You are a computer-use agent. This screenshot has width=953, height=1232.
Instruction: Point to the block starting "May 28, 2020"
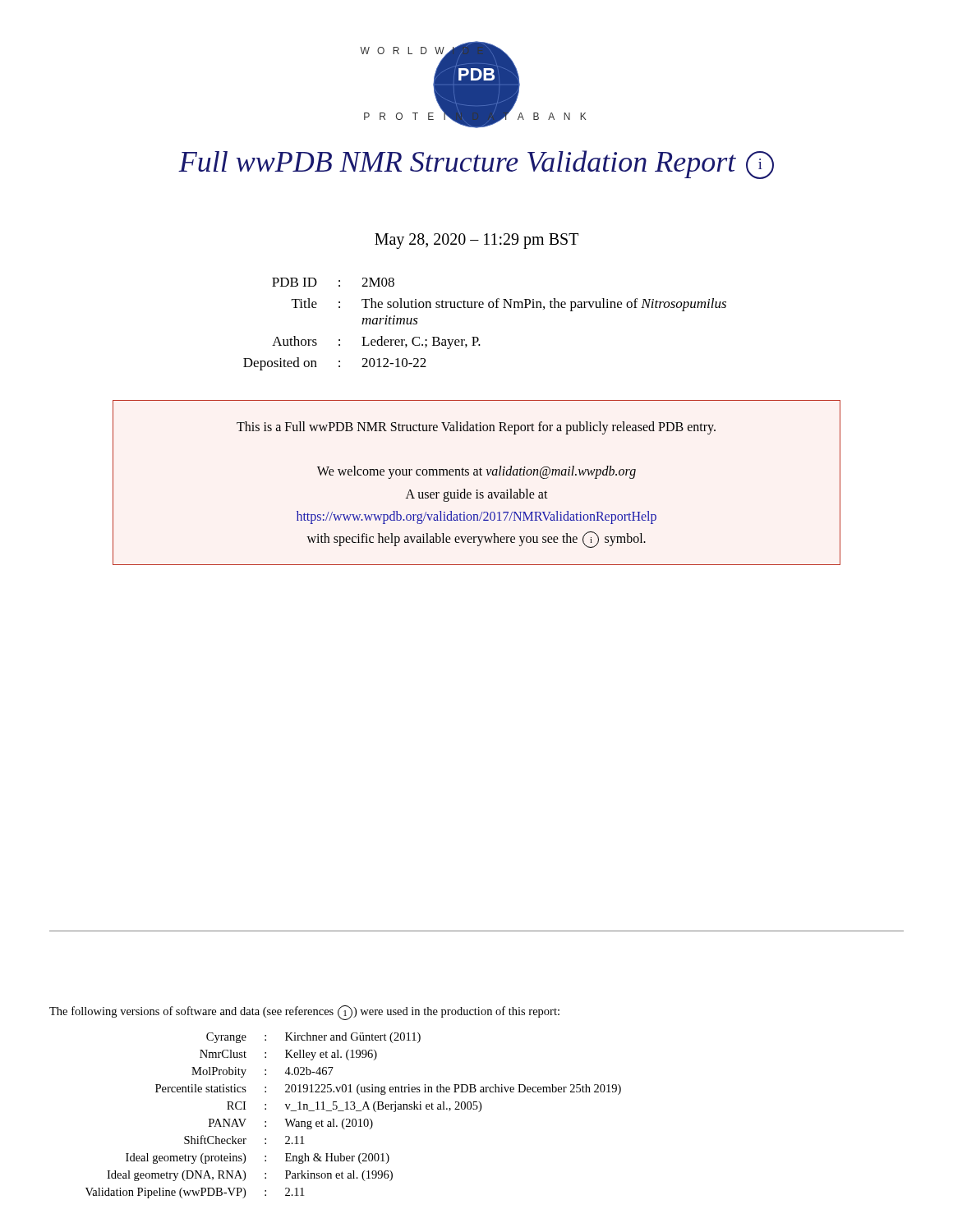click(x=476, y=239)
